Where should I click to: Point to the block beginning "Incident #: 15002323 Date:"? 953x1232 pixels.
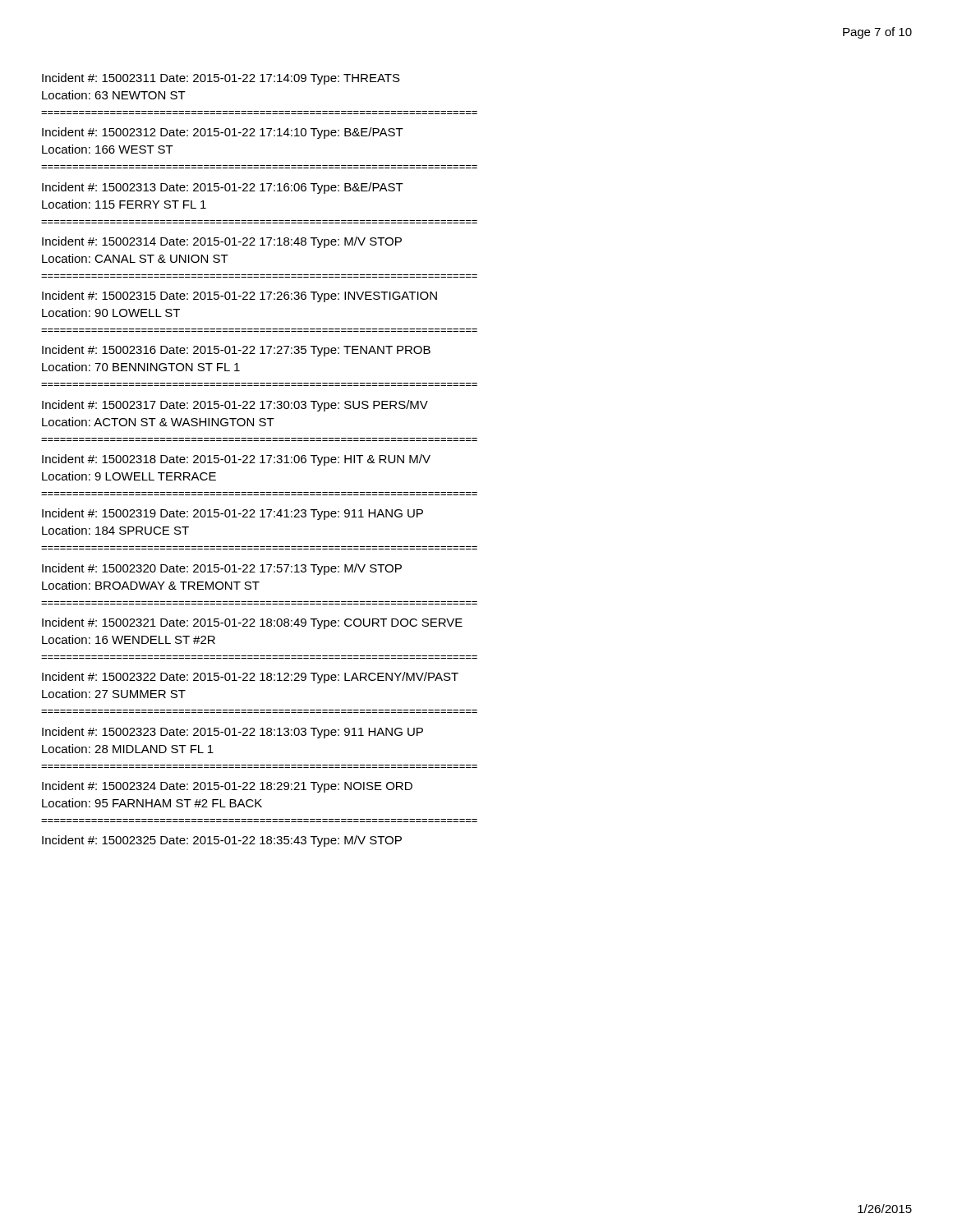click(x=232, y=733)
